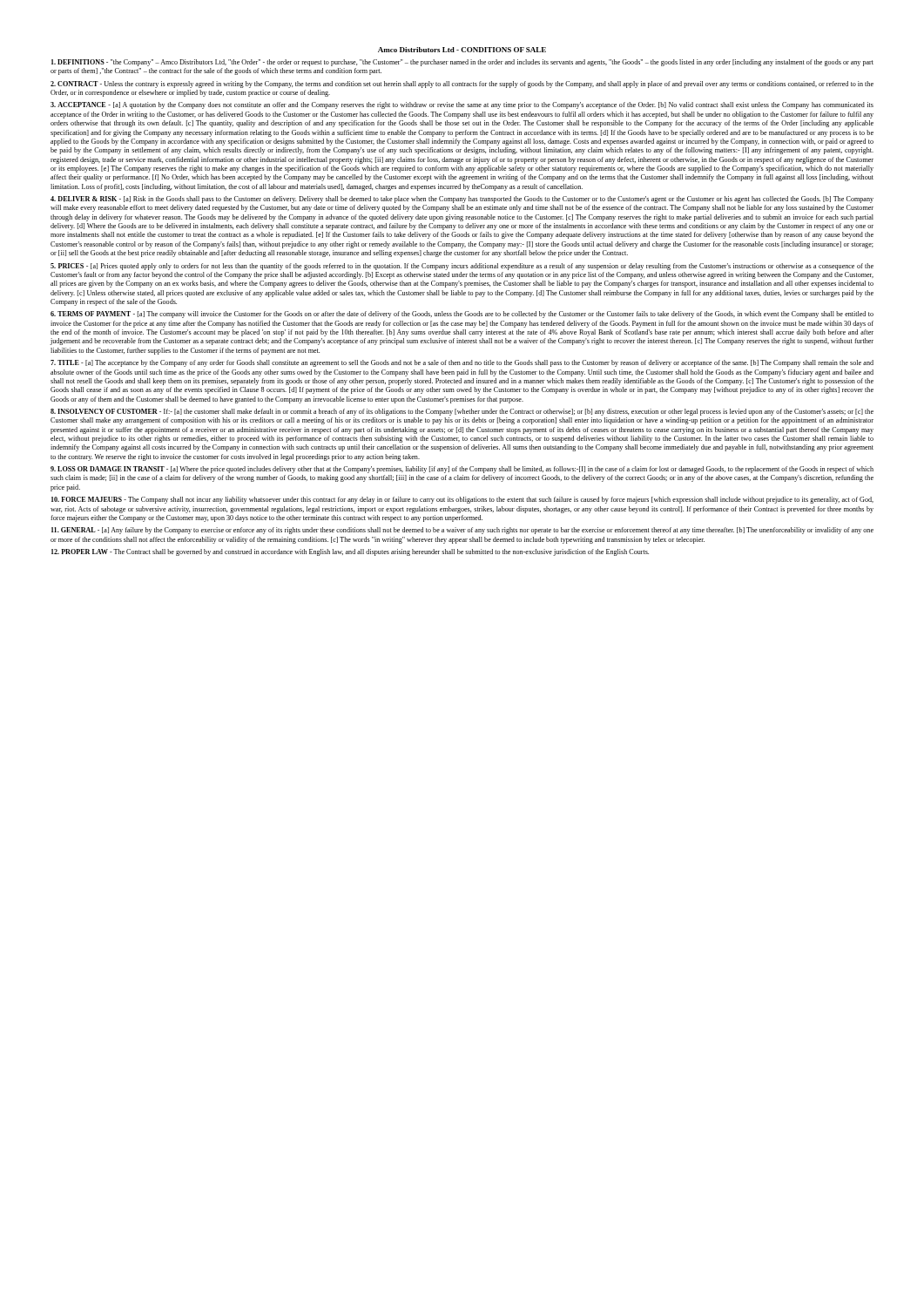The height and width of the screenshot is (1307, 924).
Task: Locate the text block with the text "DEFINITIONS - "the Company" –"
Action: [x=462, y=67]
